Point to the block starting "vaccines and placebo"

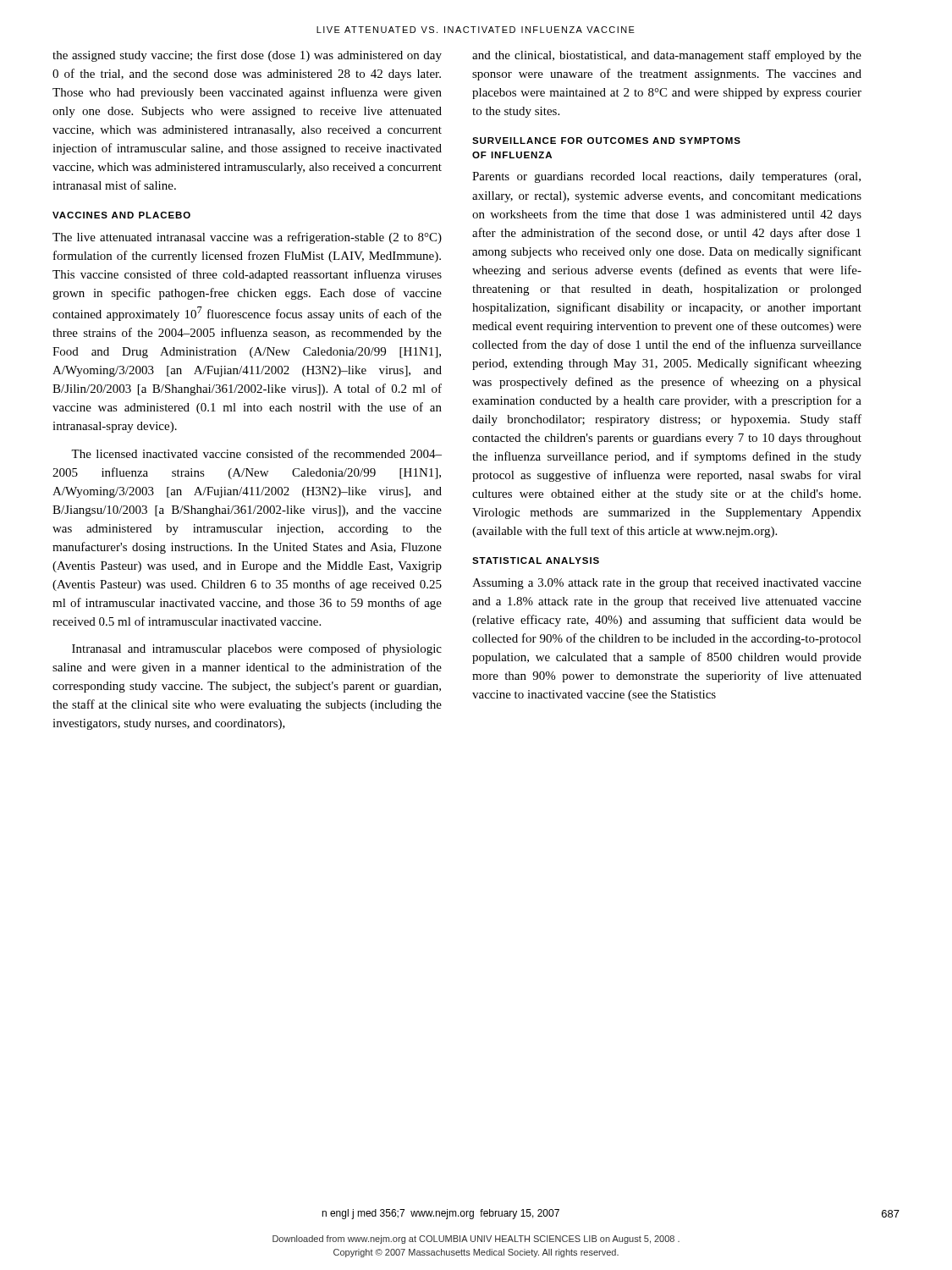click(x=122, y=215)
